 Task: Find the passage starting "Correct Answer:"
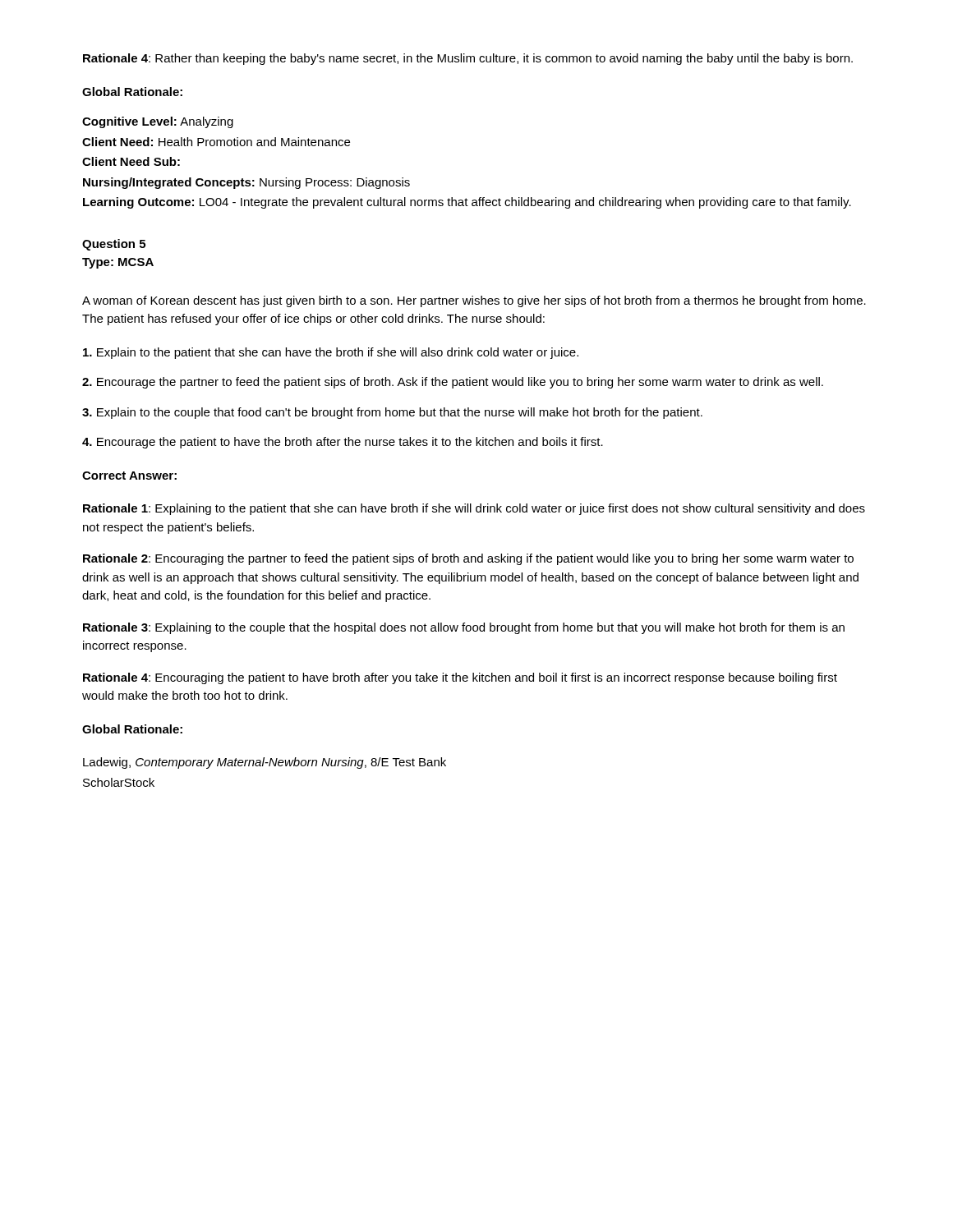[x=130, y=475]
